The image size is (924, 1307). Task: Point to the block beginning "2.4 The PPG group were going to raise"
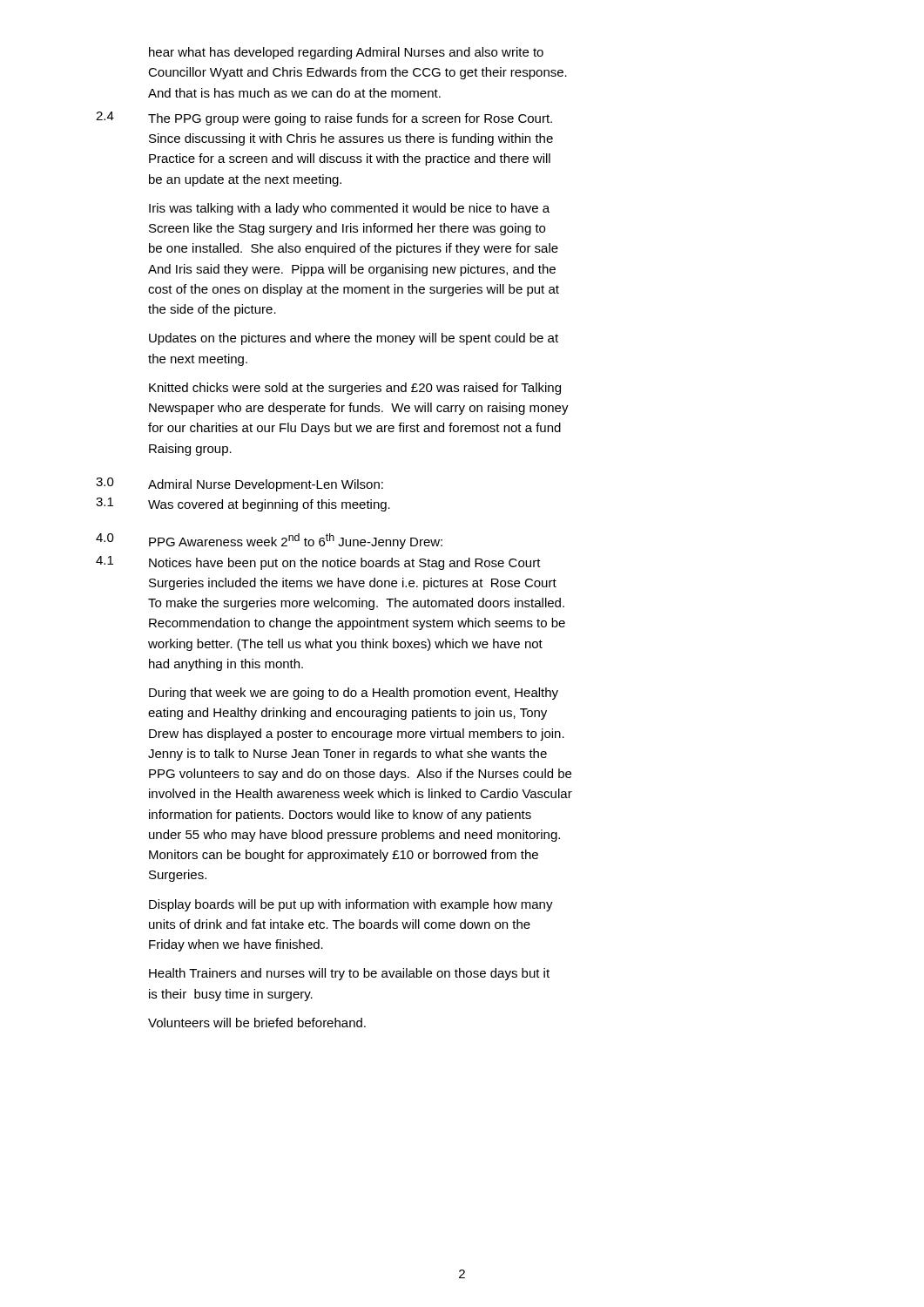point(471,148)
